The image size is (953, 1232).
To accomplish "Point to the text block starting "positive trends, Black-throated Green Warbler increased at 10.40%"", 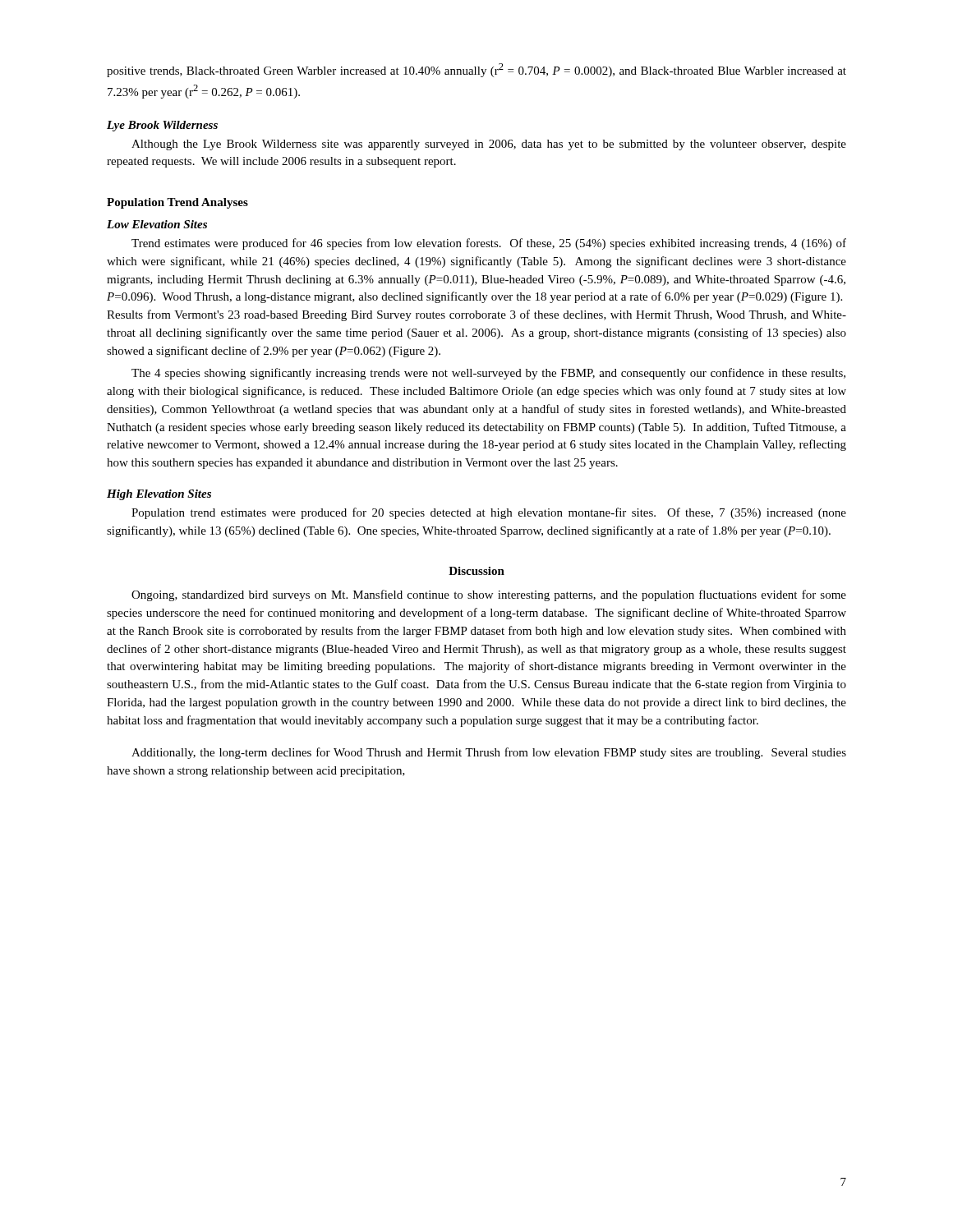I will [x=476, y=80].
